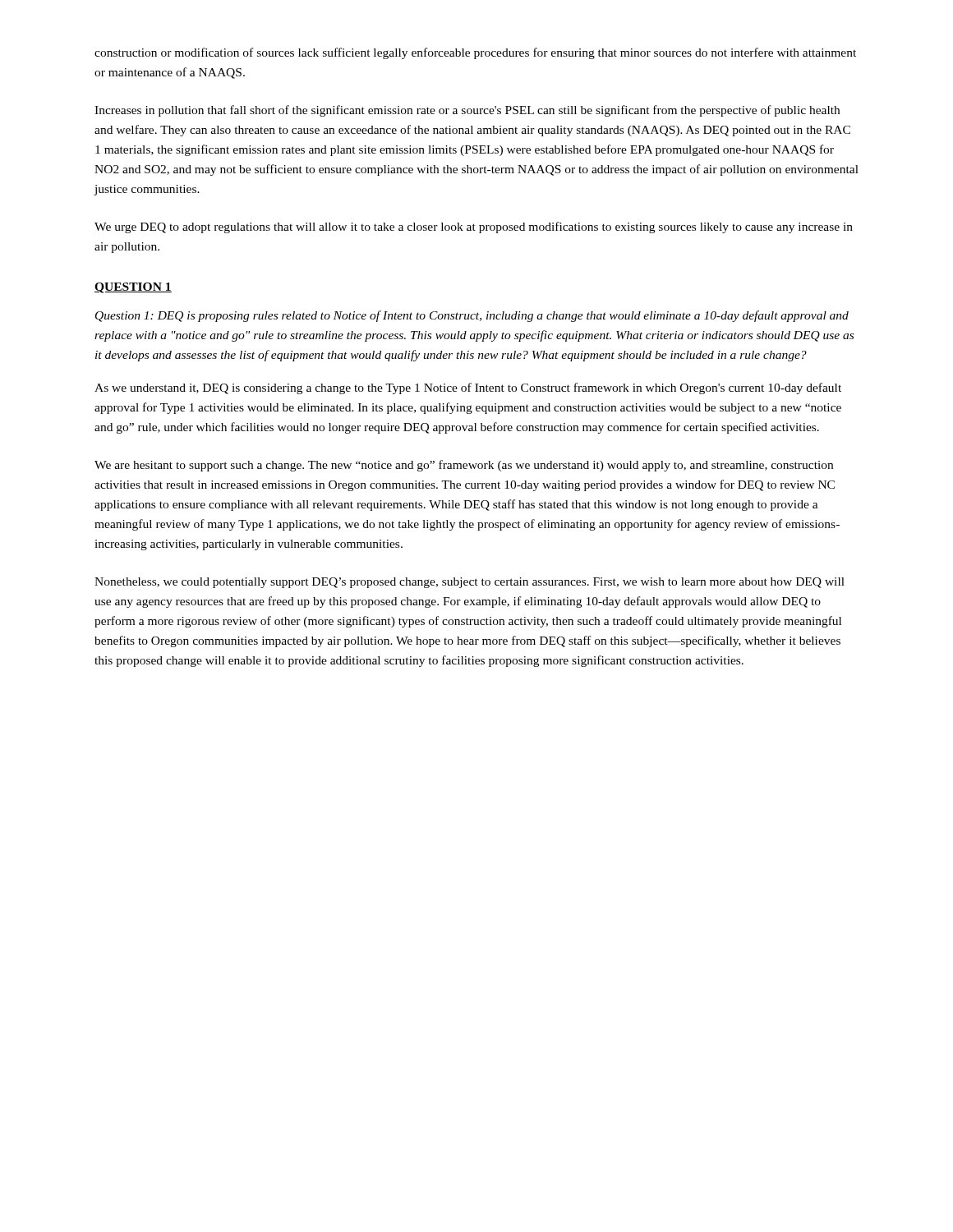953x1232 pixels.
Task: Locate the section header that reads "QUESTION 1"
Action: (133, 286)
